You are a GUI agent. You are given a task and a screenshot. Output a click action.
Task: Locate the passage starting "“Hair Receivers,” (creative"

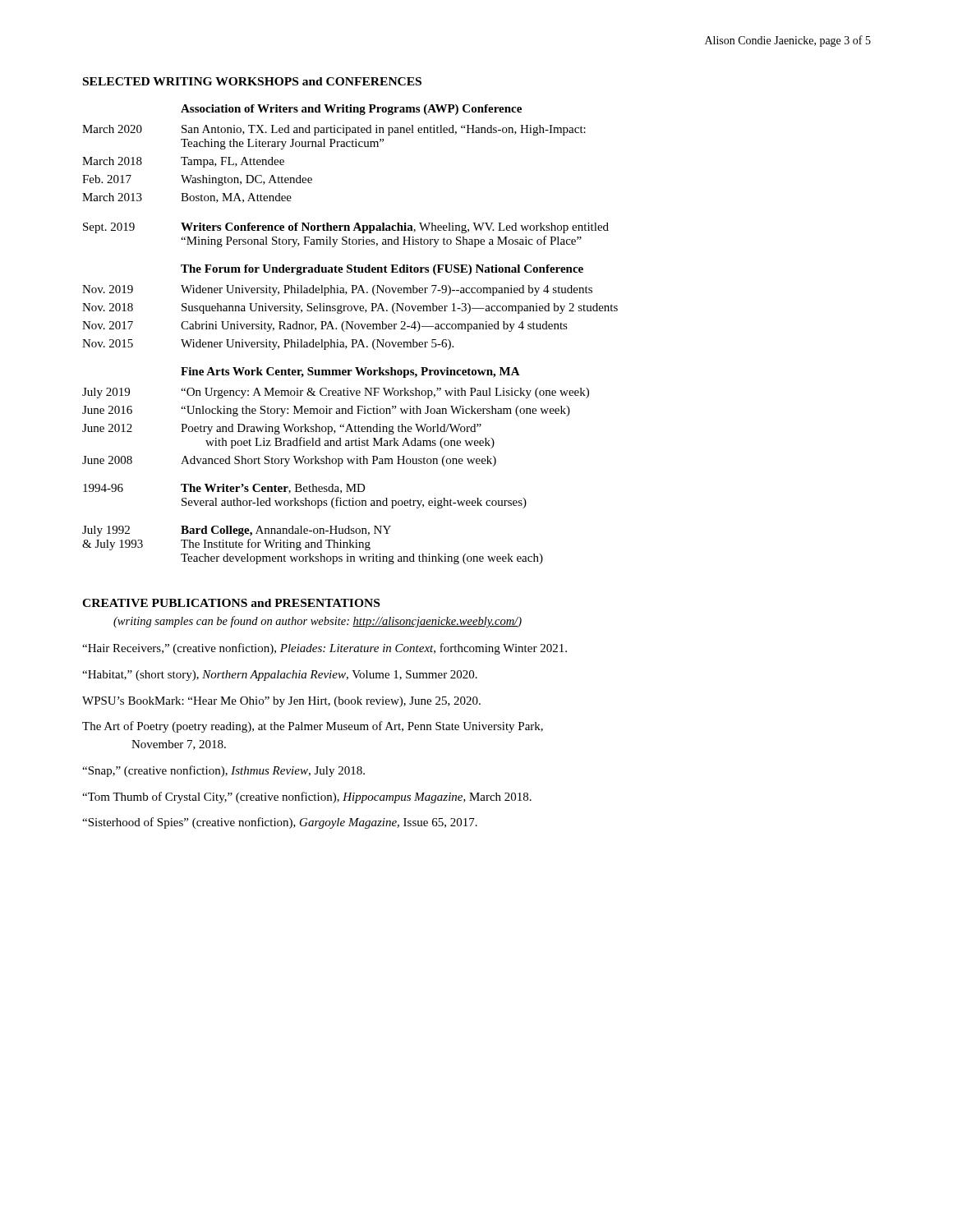point(325,648)
